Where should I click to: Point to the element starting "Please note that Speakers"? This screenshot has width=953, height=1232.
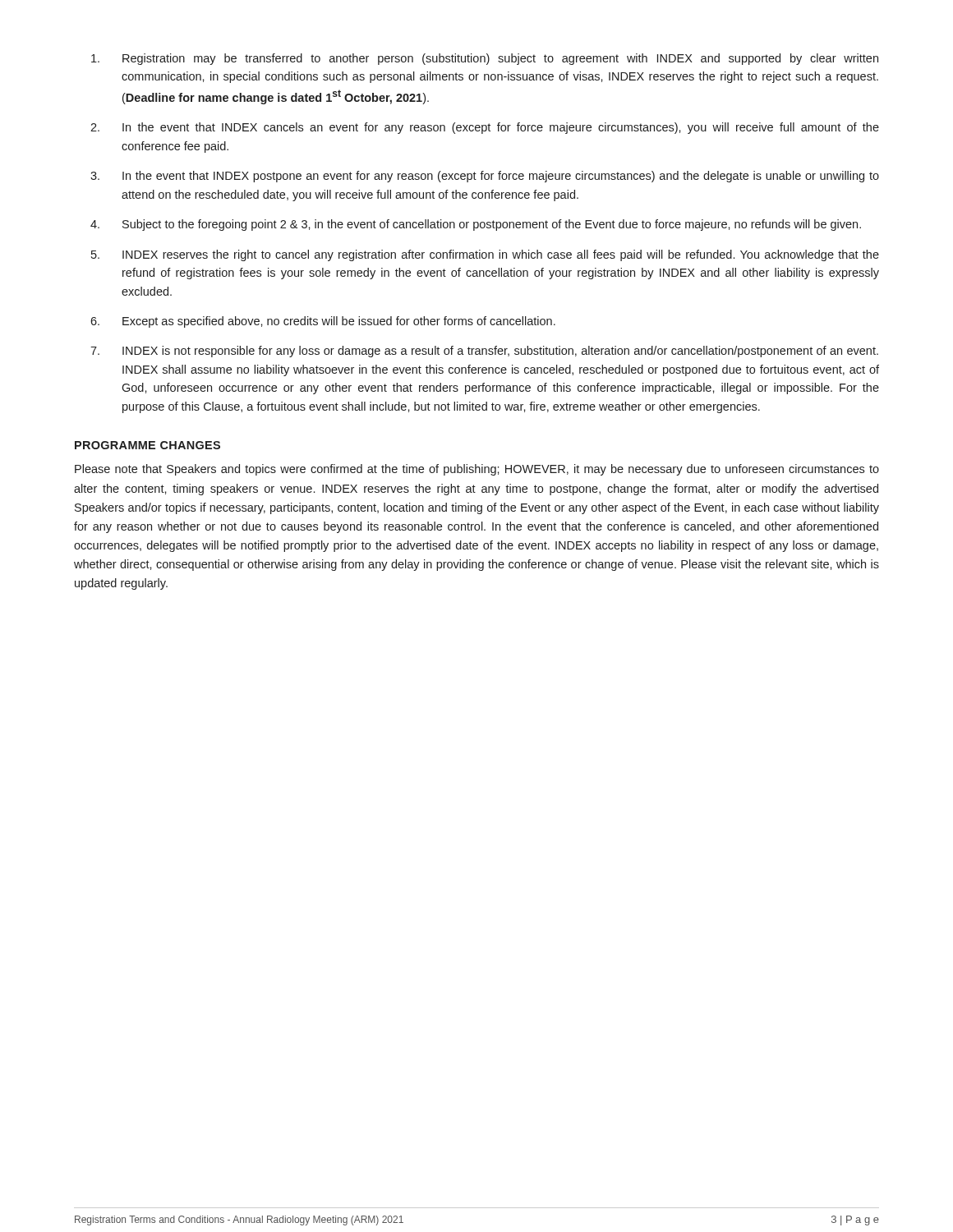click(x=476, y=526)
